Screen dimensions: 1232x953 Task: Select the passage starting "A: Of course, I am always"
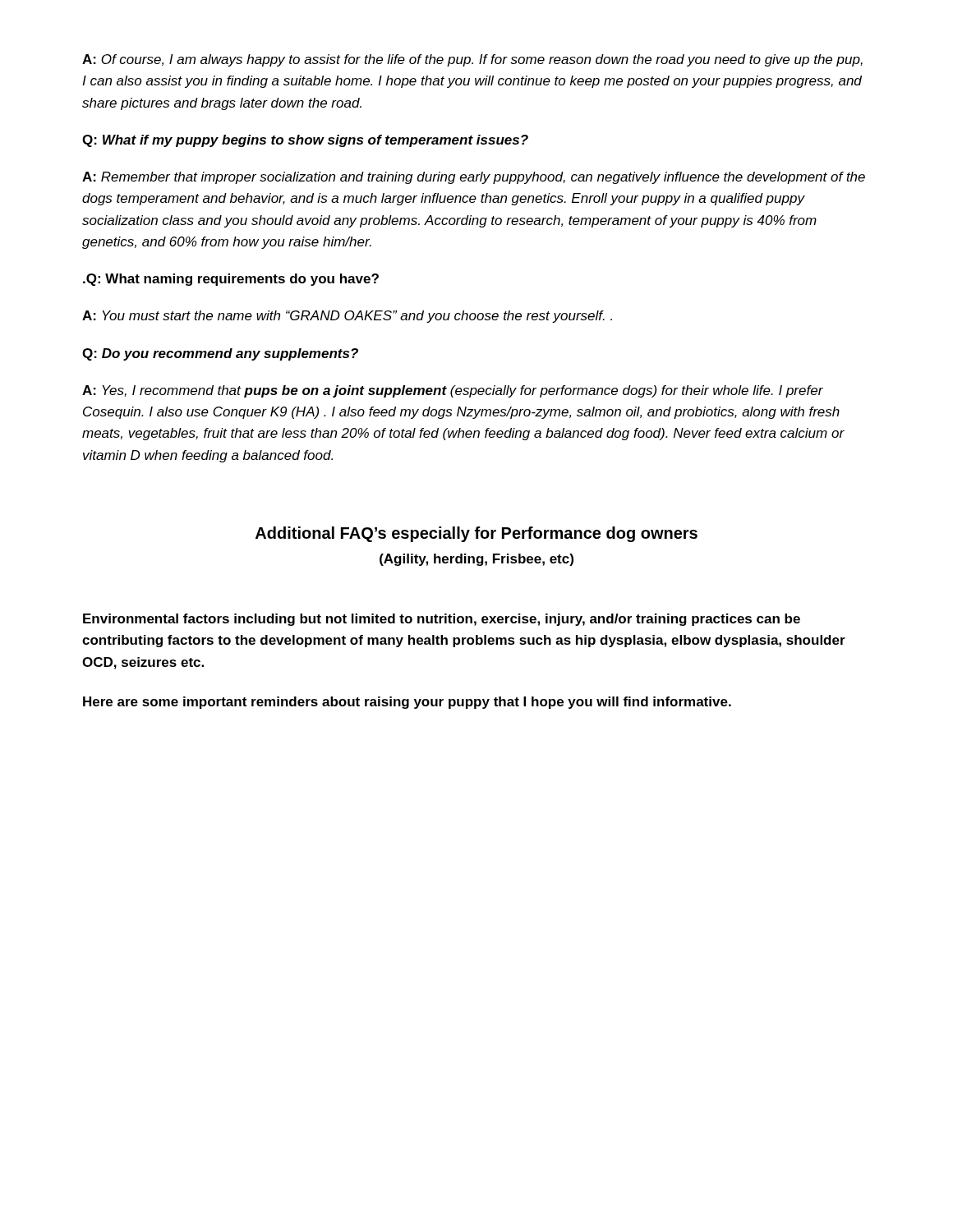click(x=473, y=81)
